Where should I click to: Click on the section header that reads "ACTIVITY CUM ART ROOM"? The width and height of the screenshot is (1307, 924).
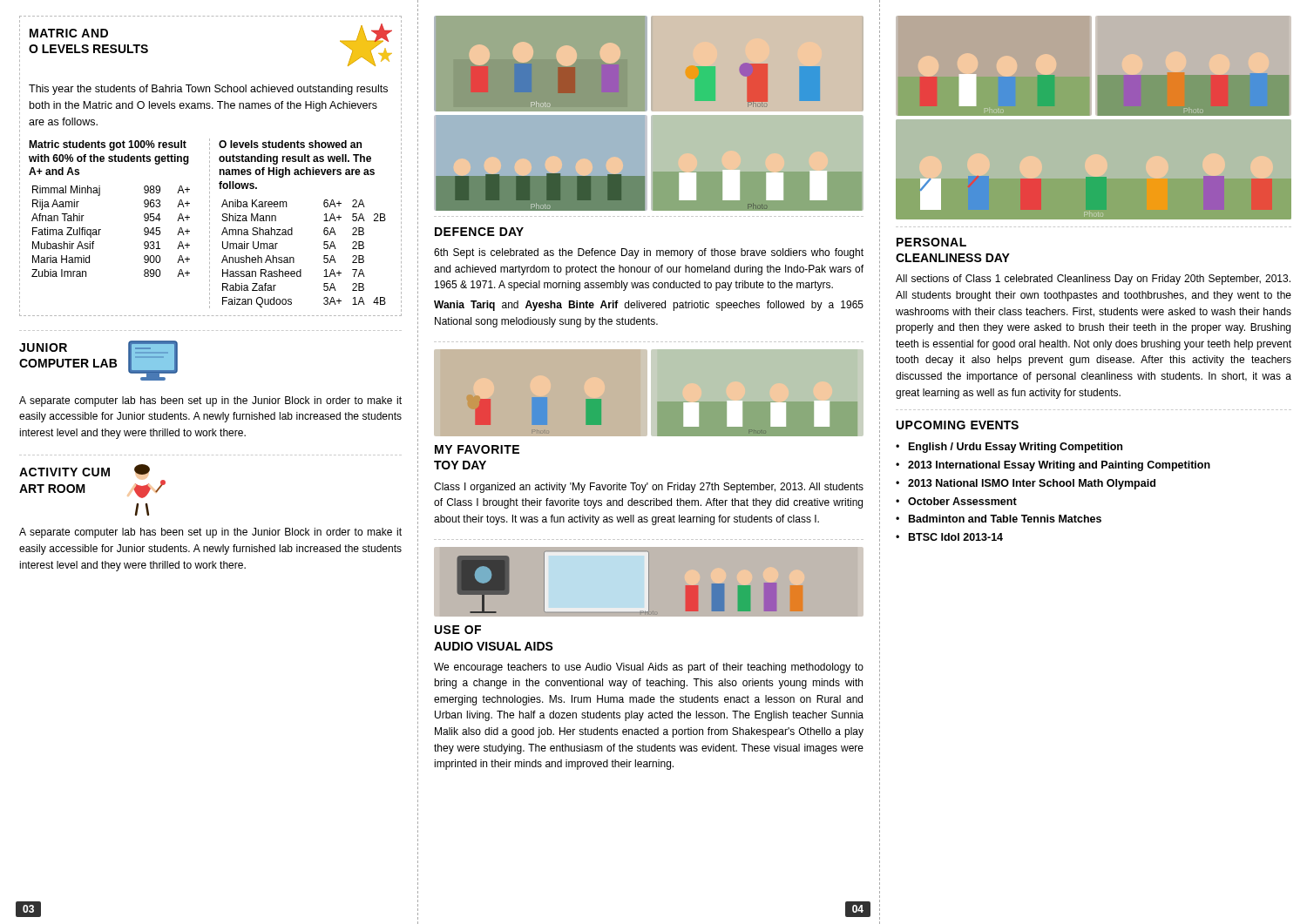[65, 480]
